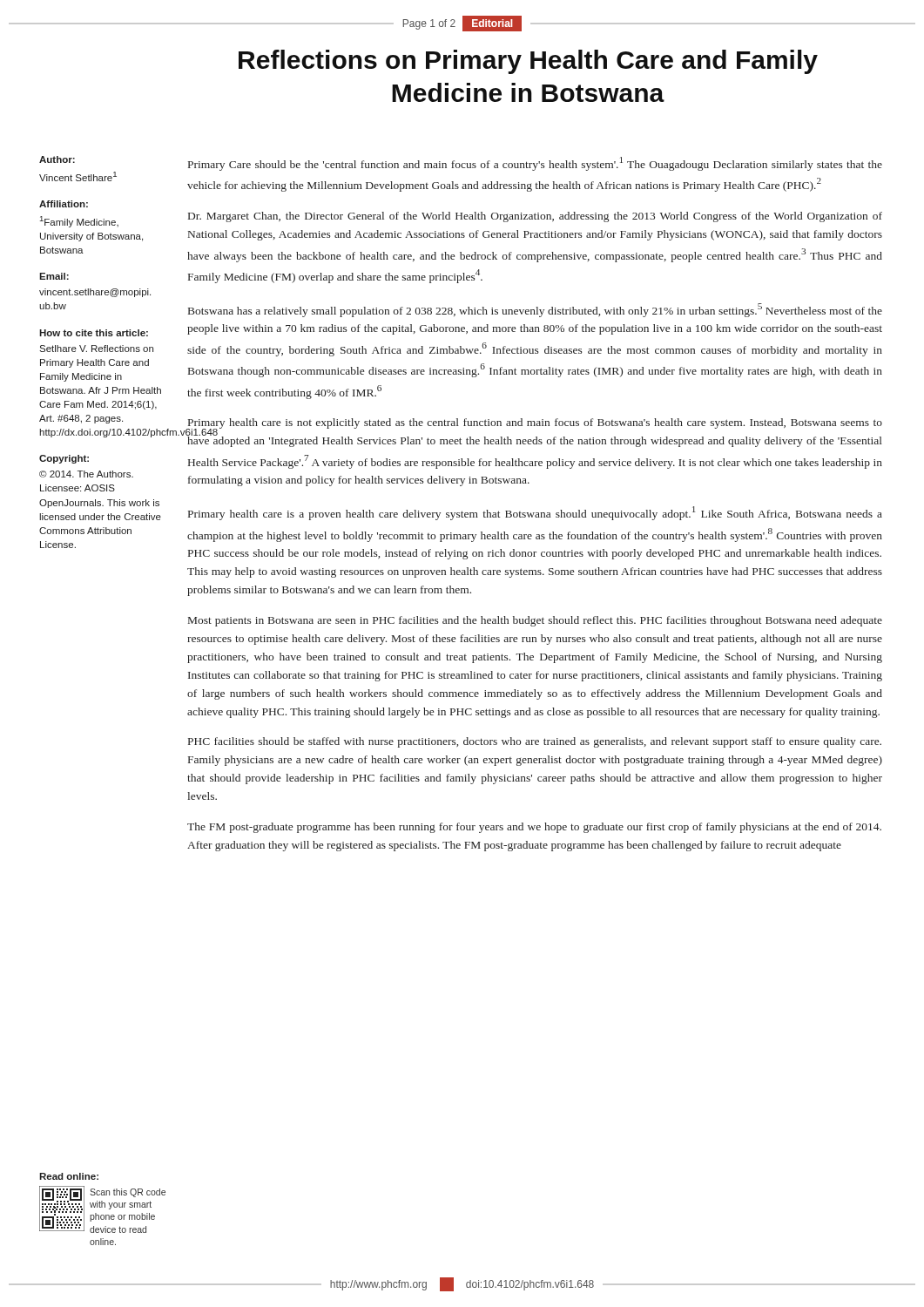Point to the block beginning "Copyright: © 2014. The Authors."
This screenshot has width=924, height=1307.
pyautogui.click(x=102, y=501)
